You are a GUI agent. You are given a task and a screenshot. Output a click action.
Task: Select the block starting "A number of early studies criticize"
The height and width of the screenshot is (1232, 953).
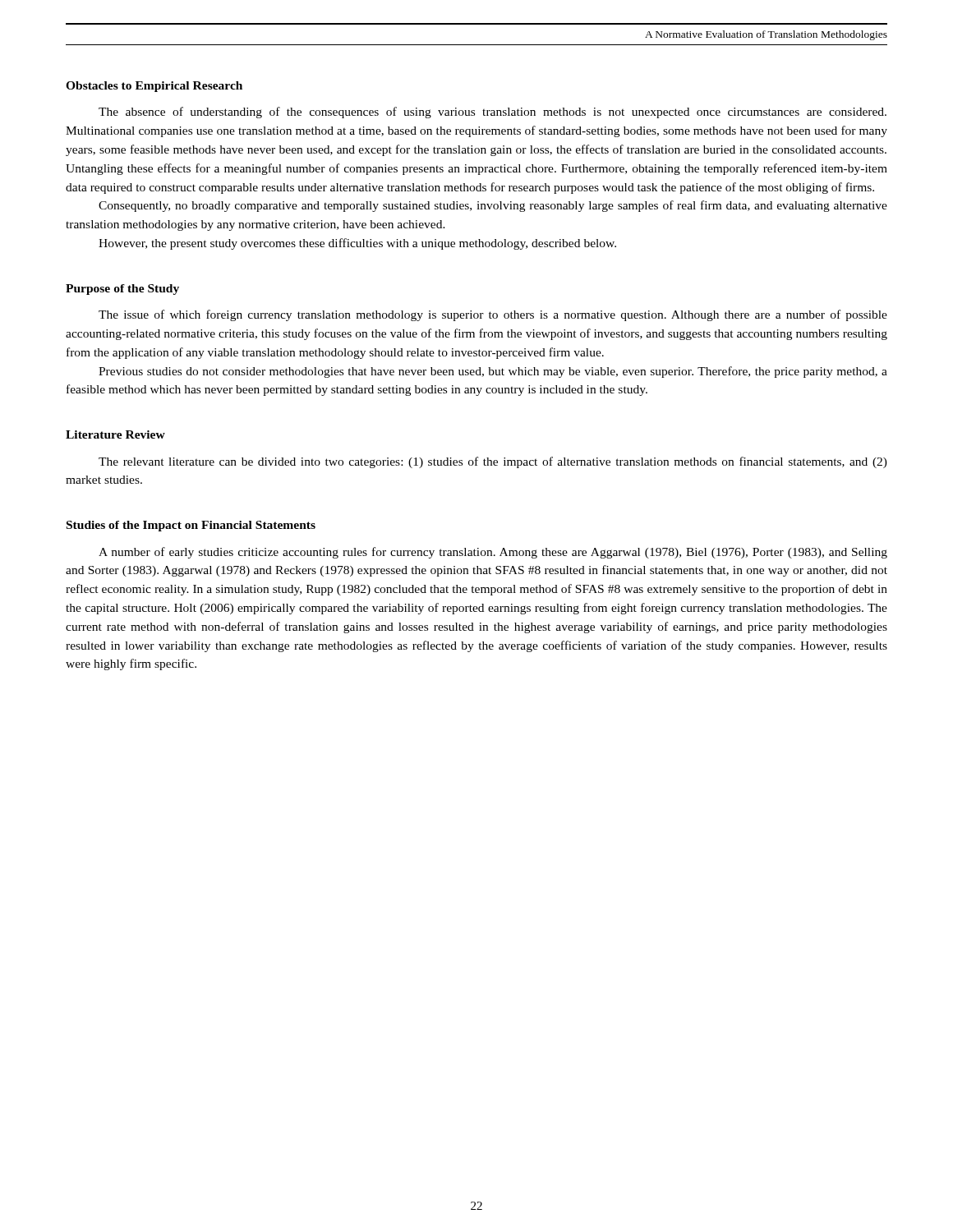[x=476, y=608]
